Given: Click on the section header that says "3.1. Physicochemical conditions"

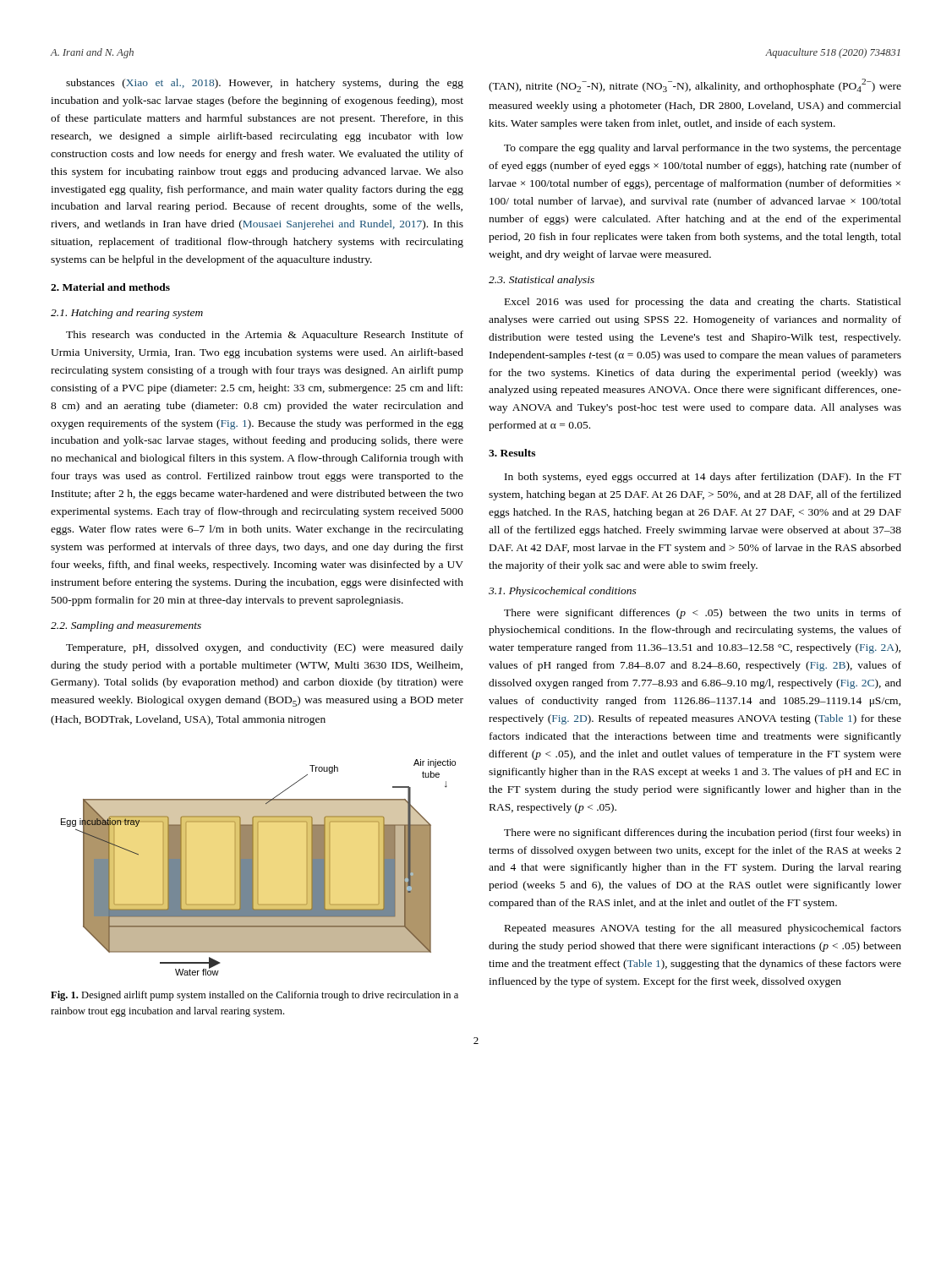Looking at the screenshot, I should pyautogui.click(x=563, y=592).
